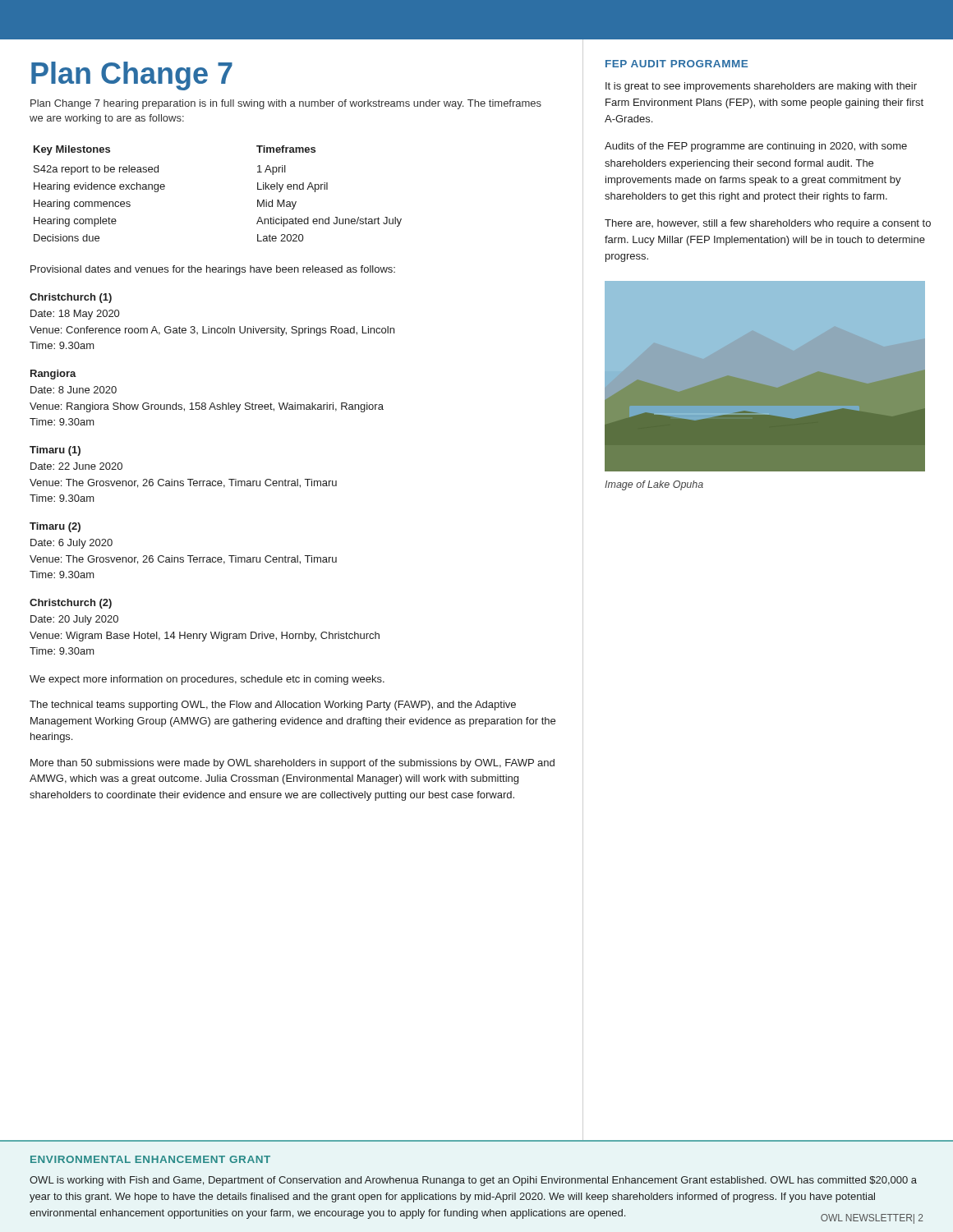The height and width of the screenshot is (1232, 953).
Task: Point to the text block starting "It is great to see improvements shareholders"
Action: point(764,102)
